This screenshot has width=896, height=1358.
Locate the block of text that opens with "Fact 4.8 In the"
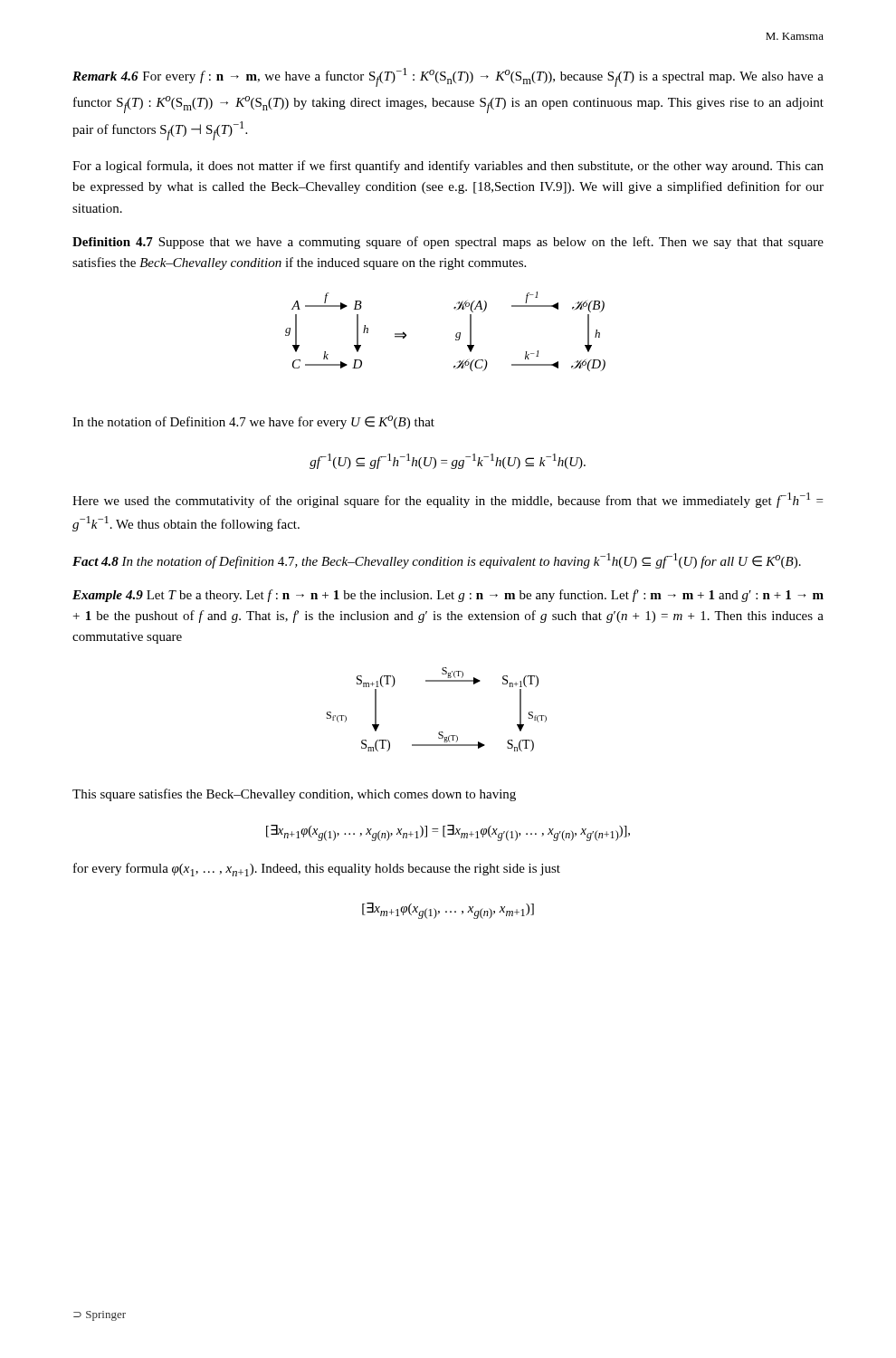pos(437,559)
